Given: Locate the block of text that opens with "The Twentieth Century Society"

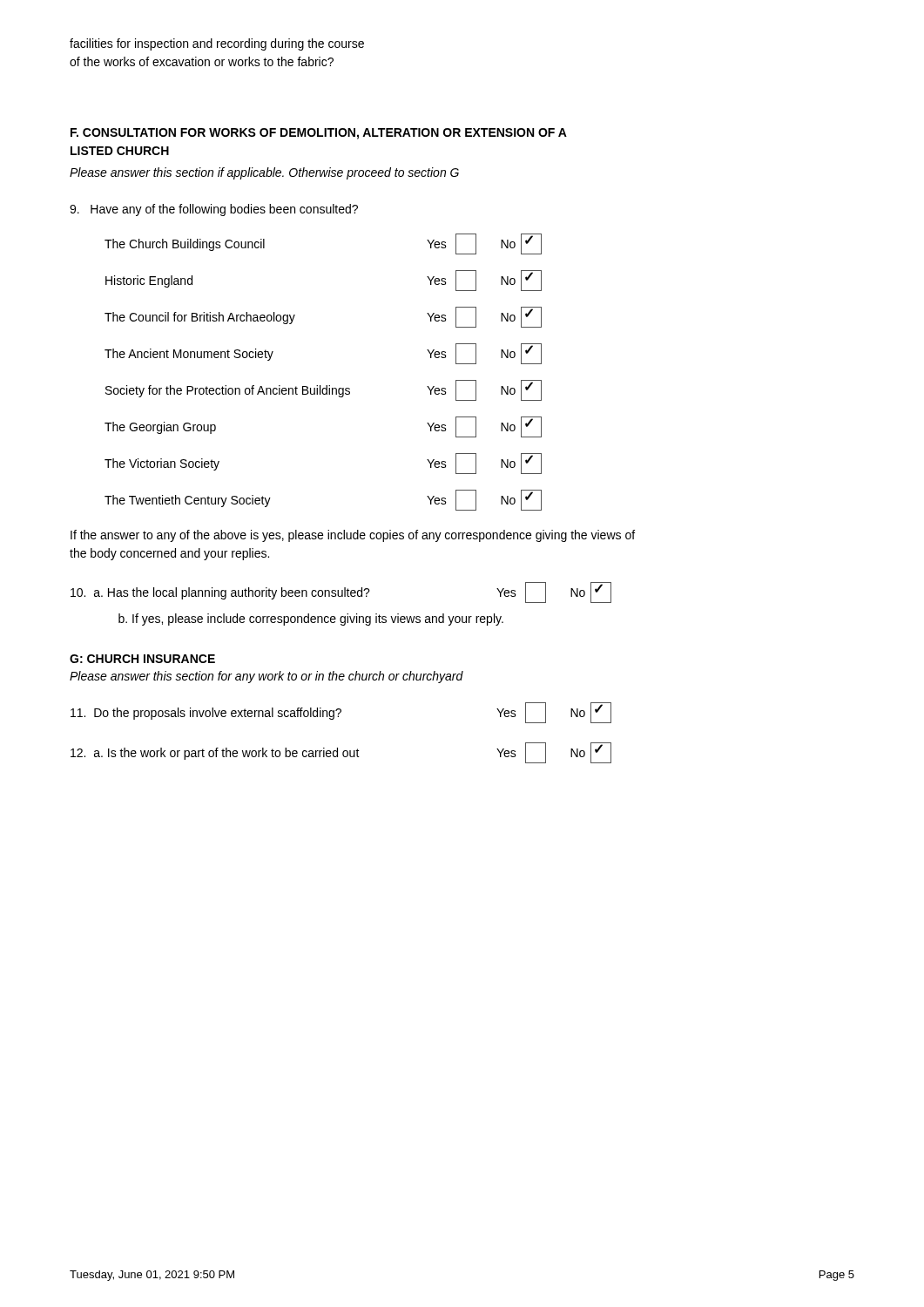Looking at the screenshot, I should pyautogui.click(x=479, y=500).
